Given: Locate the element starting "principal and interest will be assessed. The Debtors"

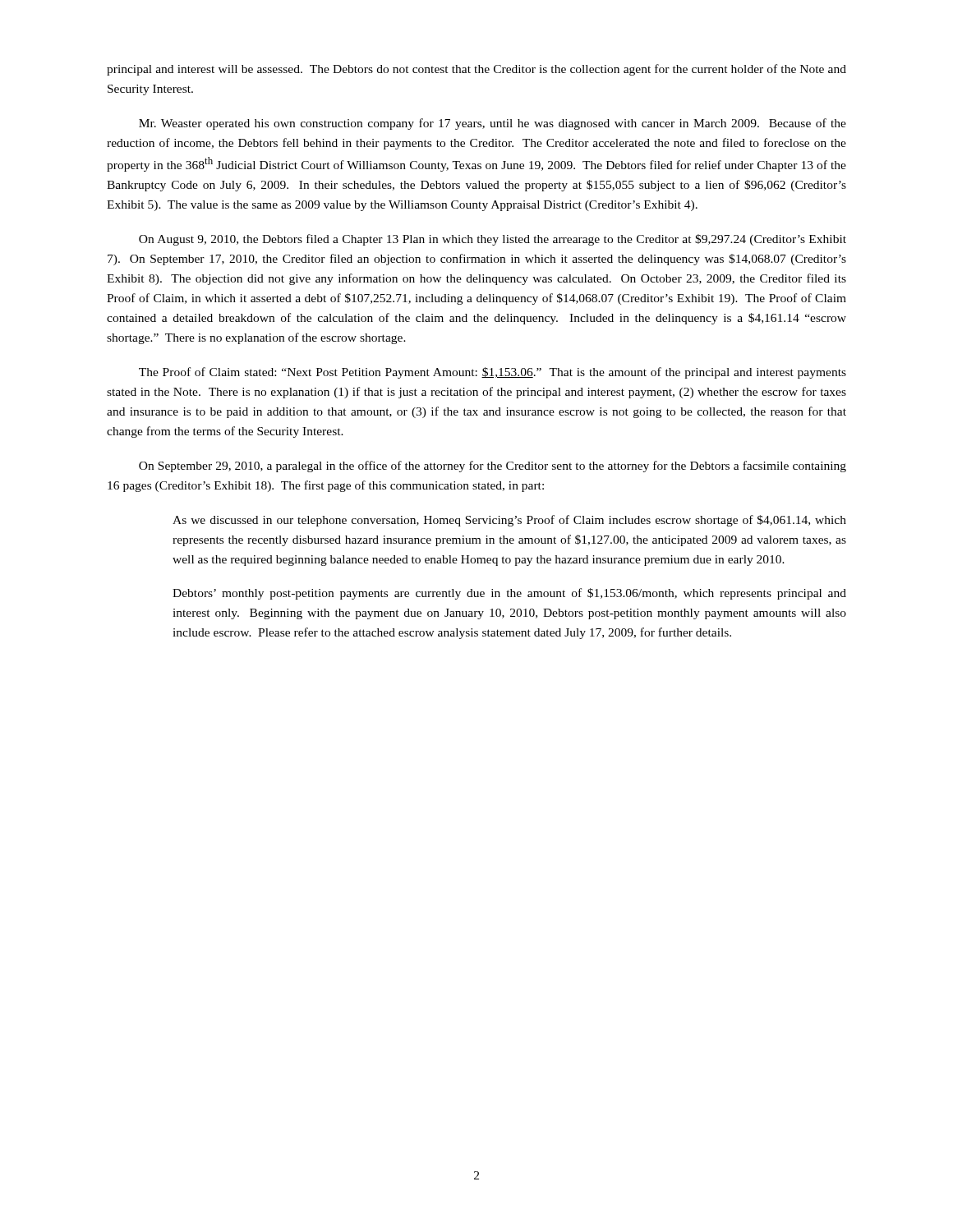Looking at the screenshot, I should coord(476,78).
